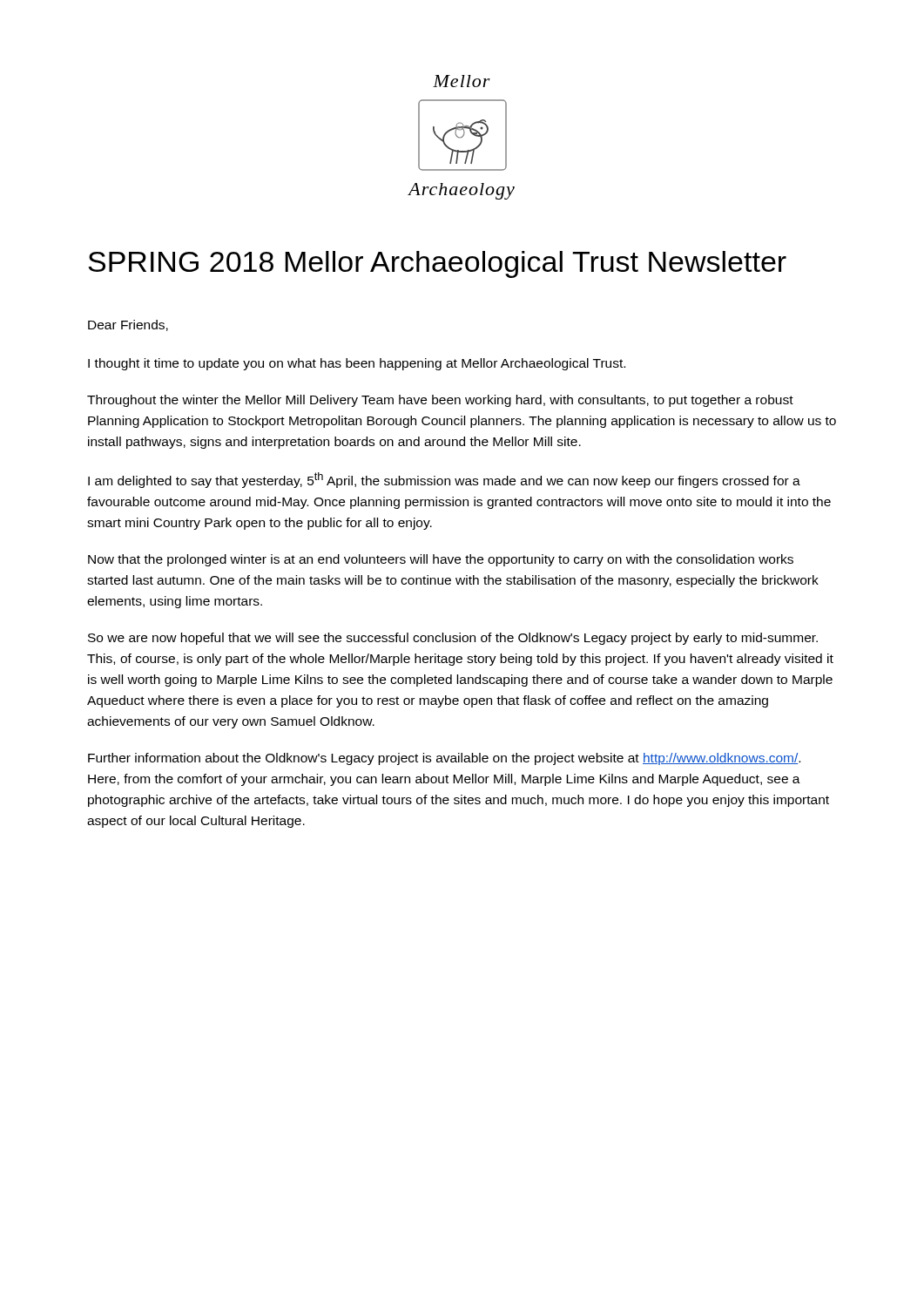Click the passage that begins "Throughout the winter the"
Screen dimensions: 1307x924
(462, 420)
